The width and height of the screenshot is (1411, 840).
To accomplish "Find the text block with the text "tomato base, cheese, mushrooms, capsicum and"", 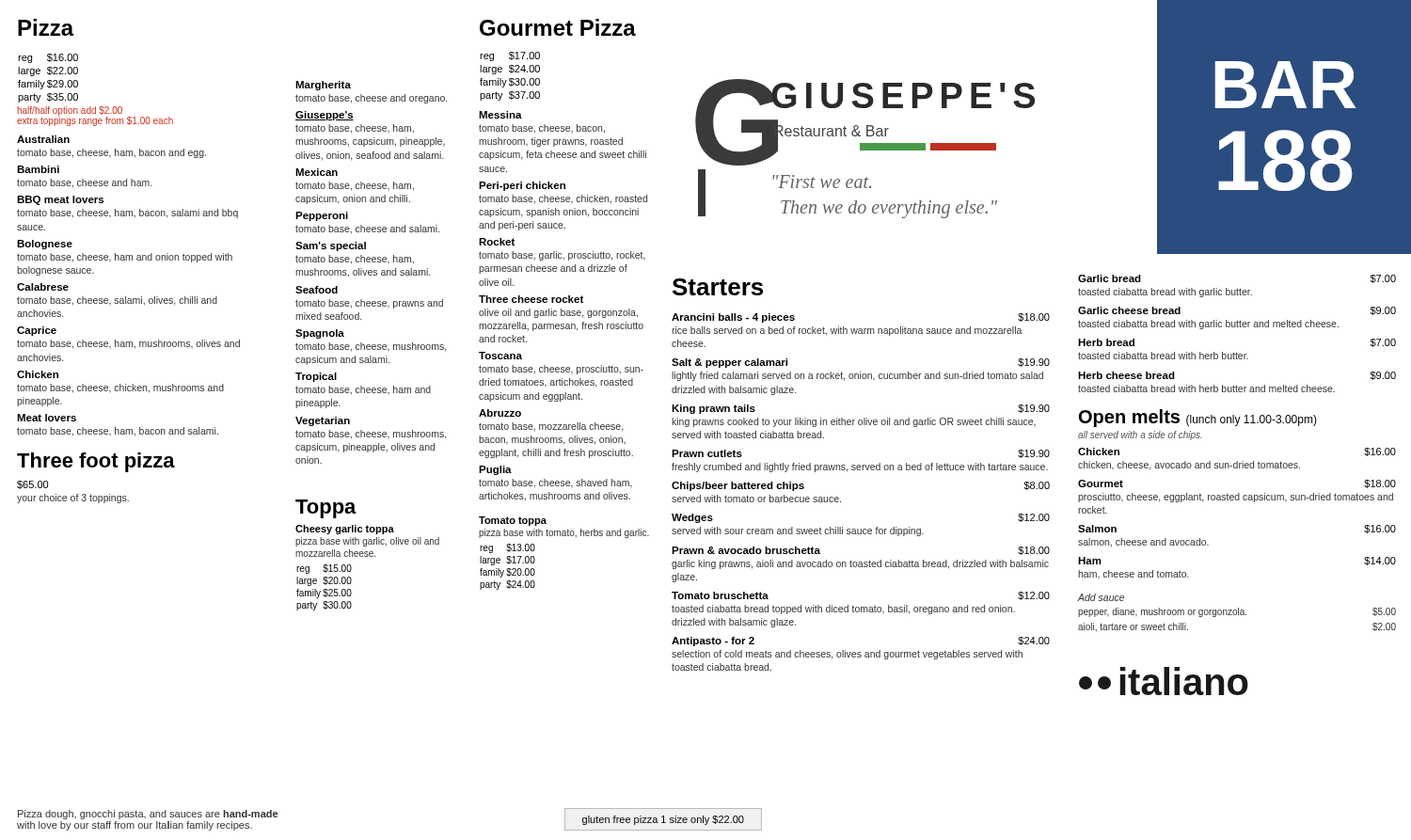I will point(371,353).
